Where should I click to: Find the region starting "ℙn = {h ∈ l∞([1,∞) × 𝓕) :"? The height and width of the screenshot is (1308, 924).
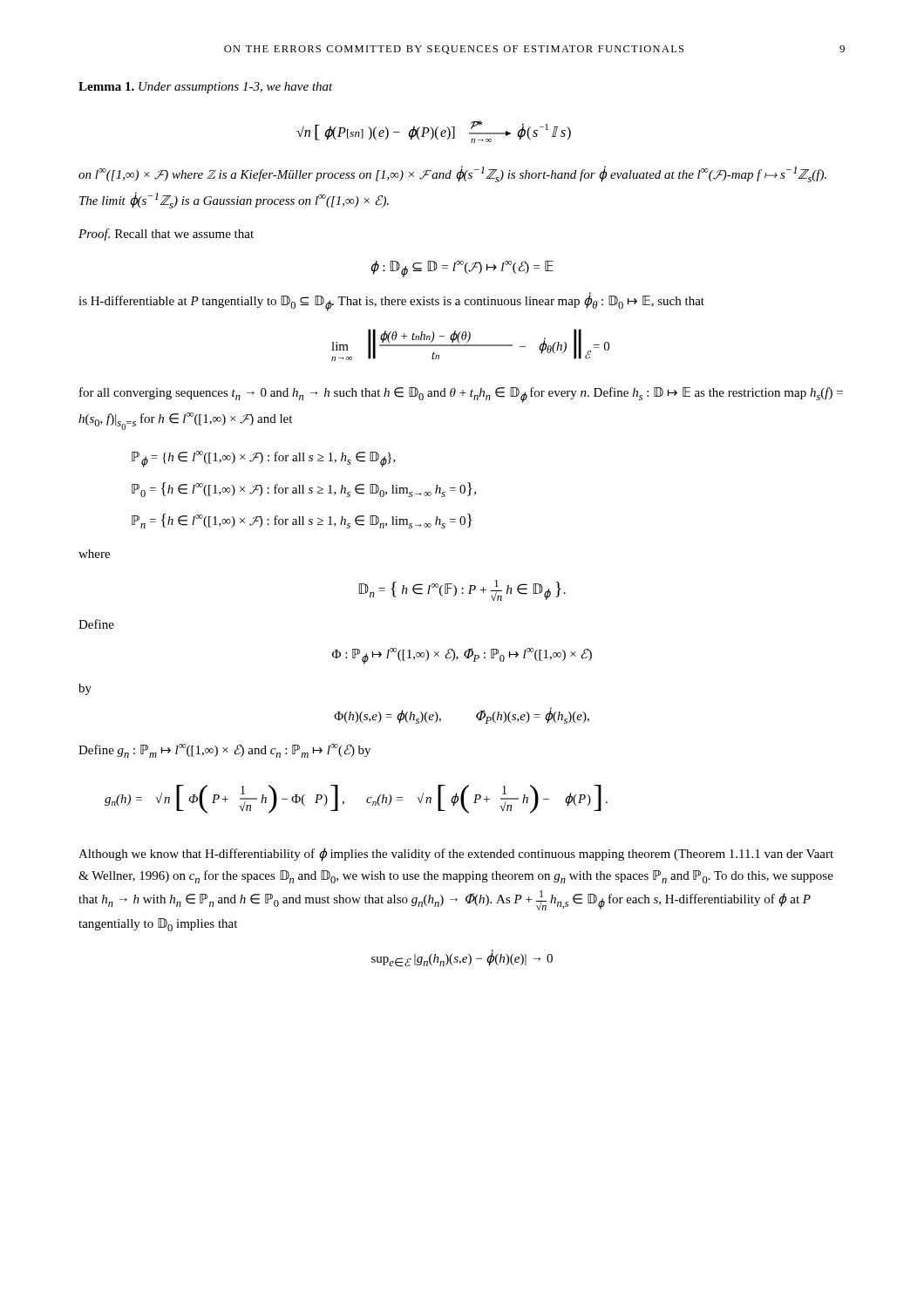point(302,520)
